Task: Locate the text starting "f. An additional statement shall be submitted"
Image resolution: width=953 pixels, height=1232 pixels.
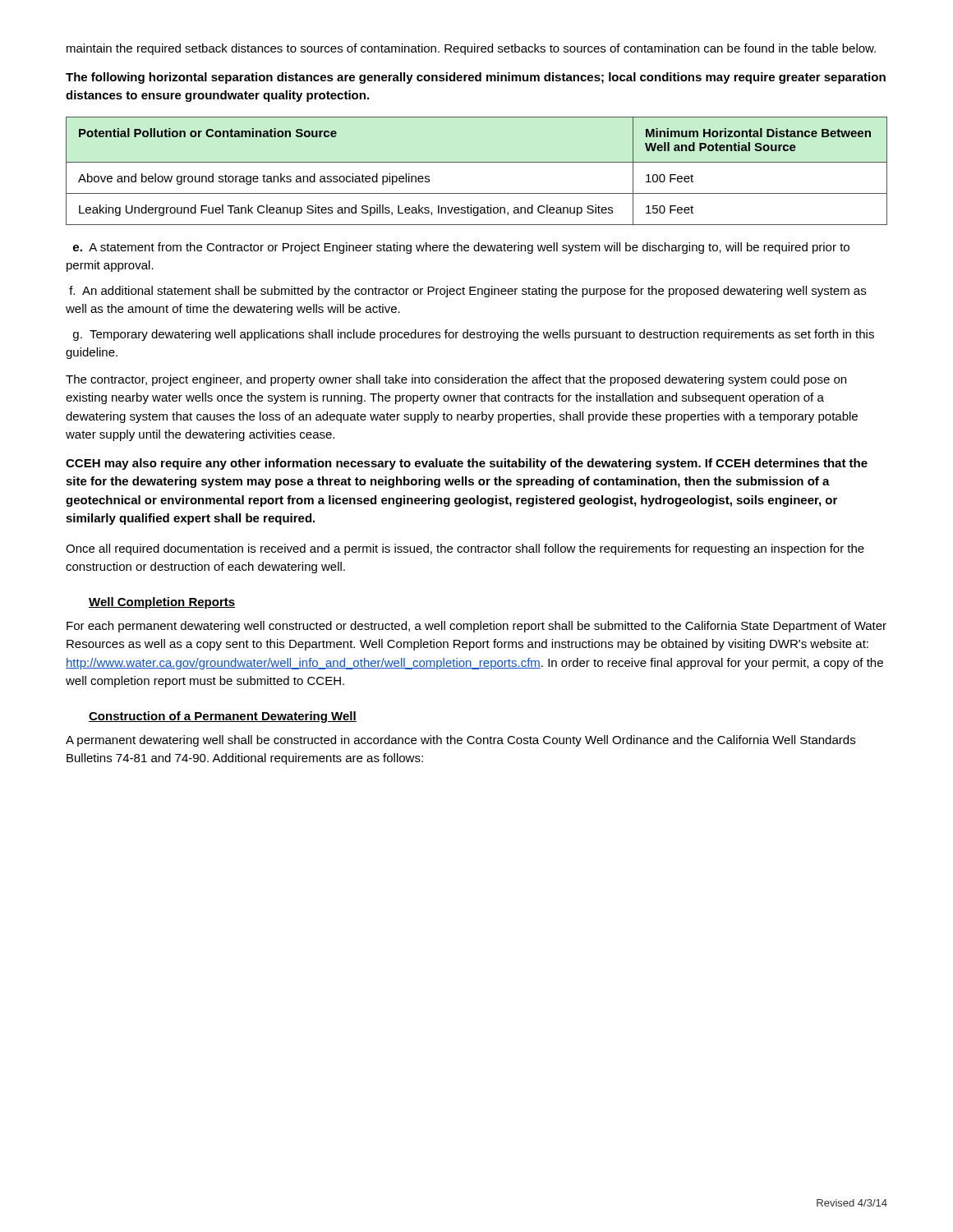Action: 466,299
